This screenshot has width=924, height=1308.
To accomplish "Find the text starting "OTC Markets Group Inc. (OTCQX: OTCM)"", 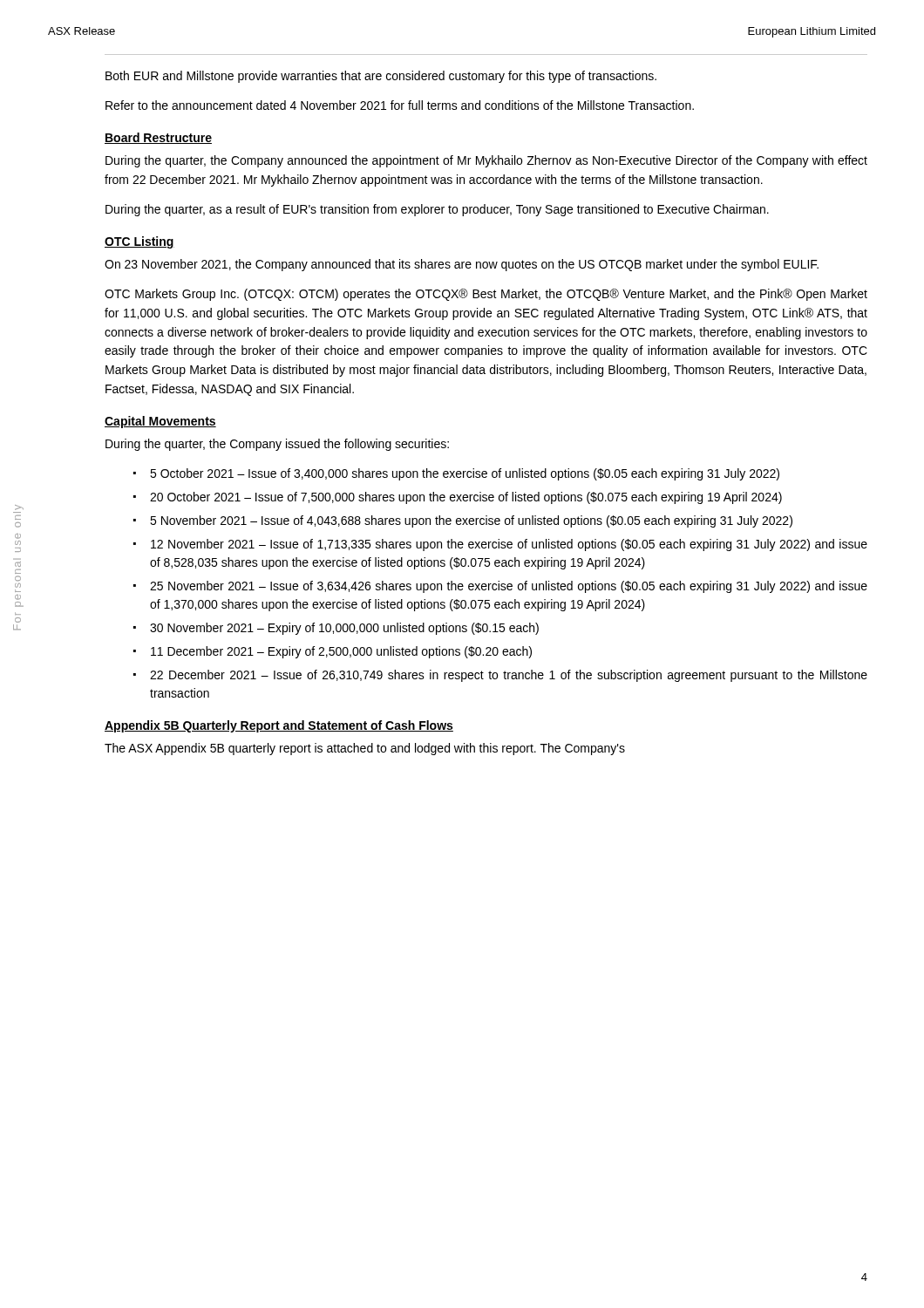I will point(486,341).
